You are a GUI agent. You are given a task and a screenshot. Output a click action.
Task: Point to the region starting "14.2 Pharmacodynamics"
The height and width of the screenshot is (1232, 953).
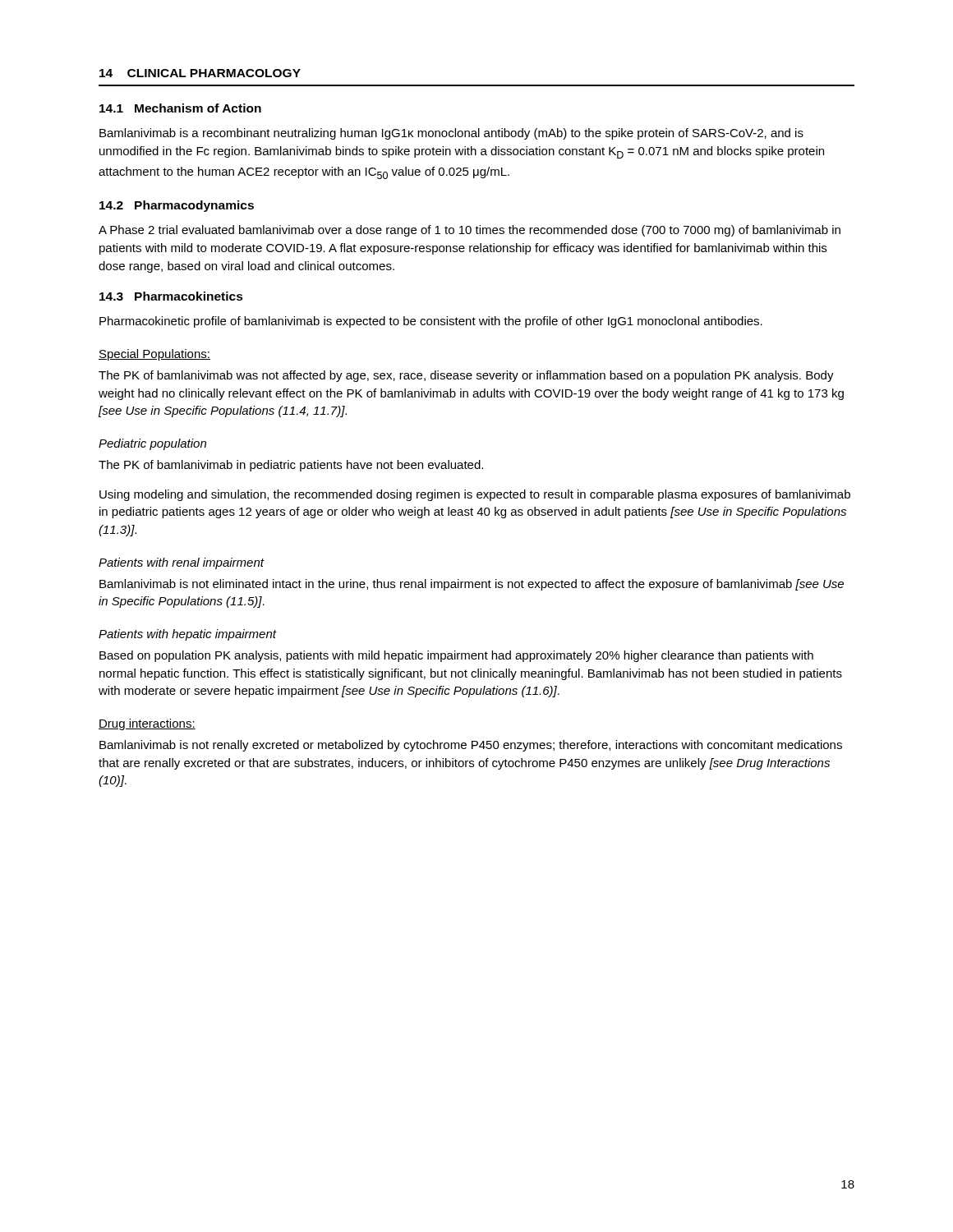point(176,205)
